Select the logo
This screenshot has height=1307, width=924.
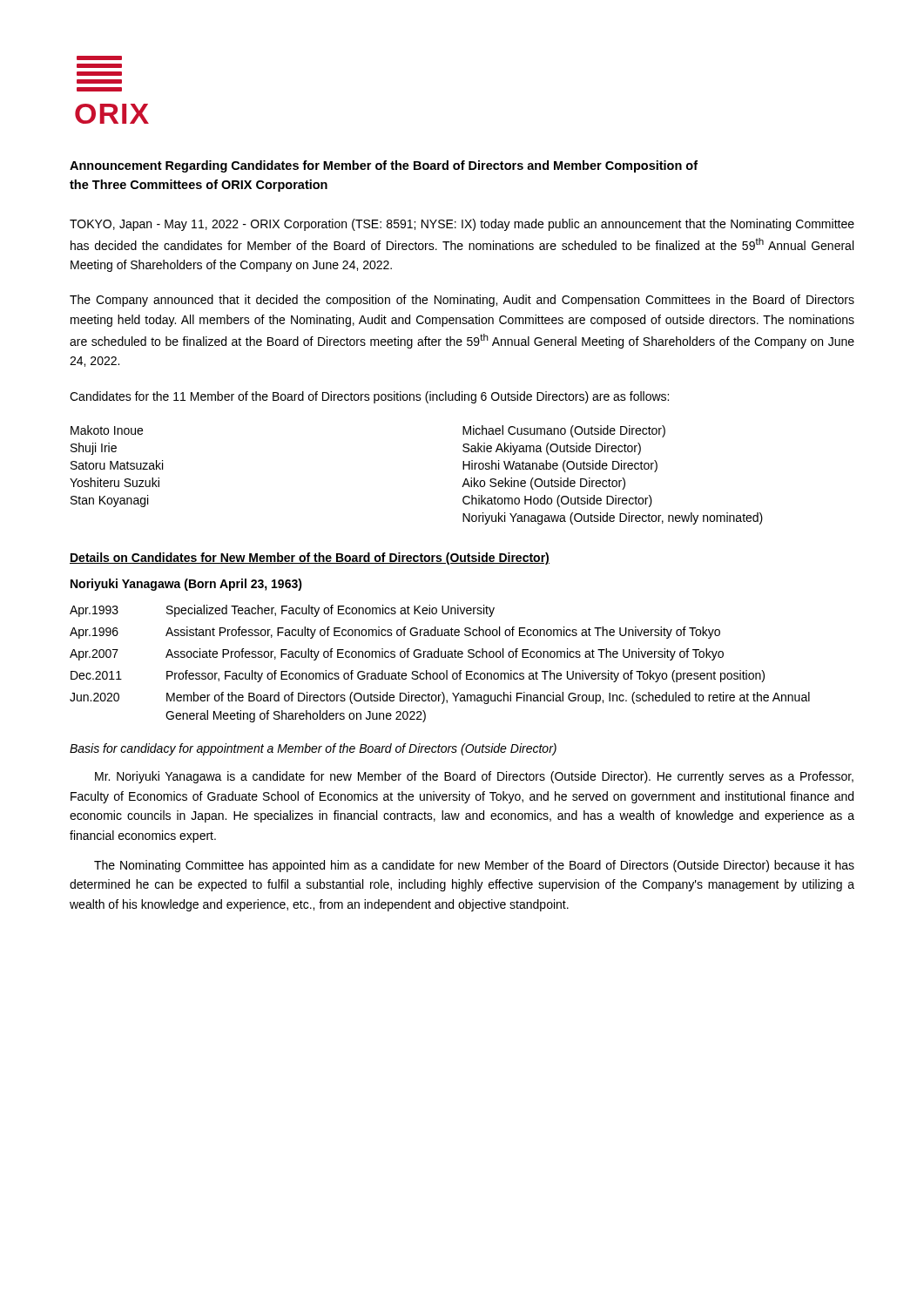pyautogui.click(x=462, y=91)
